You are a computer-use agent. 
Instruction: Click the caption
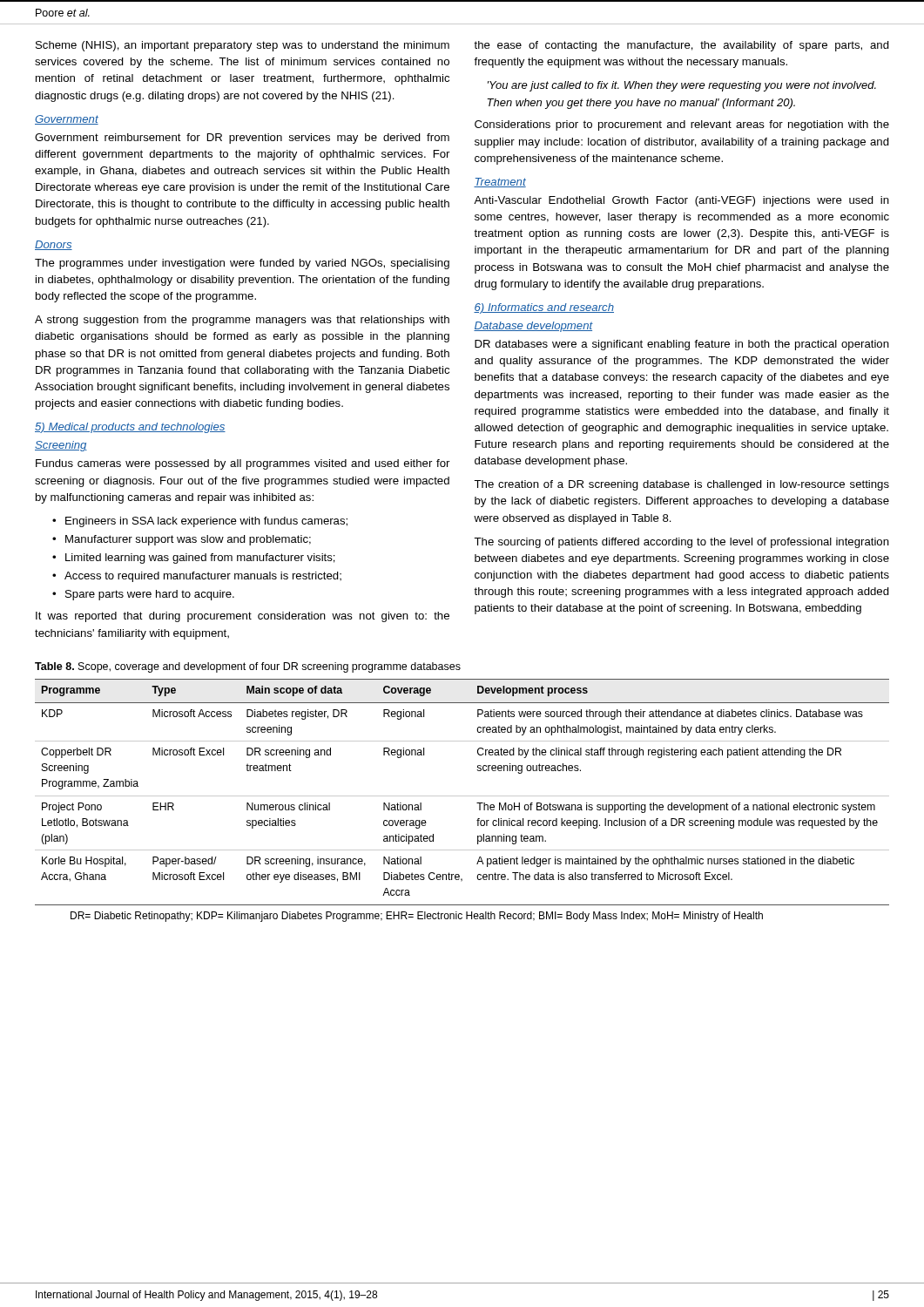[248, 666]
